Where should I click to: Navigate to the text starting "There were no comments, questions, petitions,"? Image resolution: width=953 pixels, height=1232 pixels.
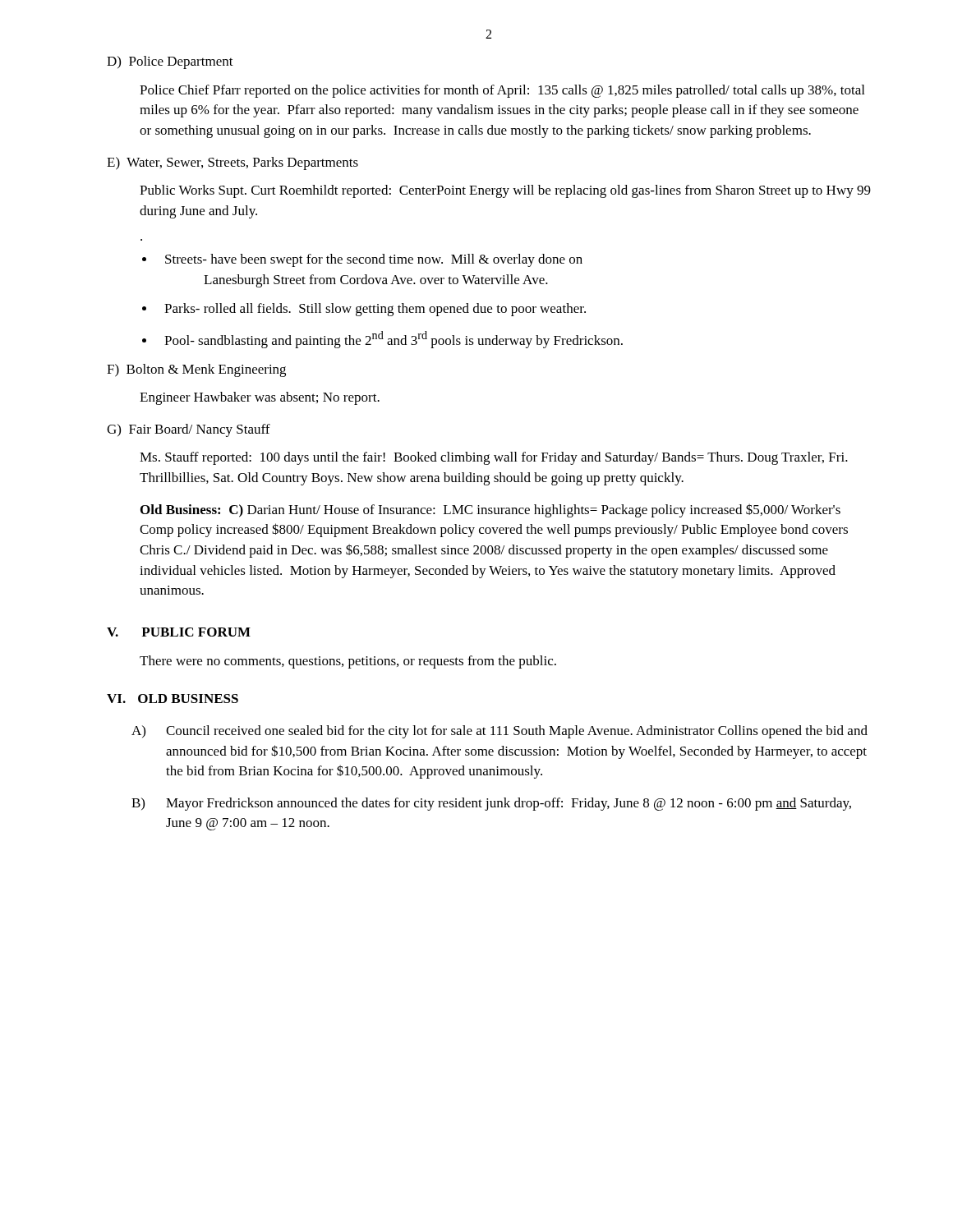pyautogui.click(x=348, y=660)
